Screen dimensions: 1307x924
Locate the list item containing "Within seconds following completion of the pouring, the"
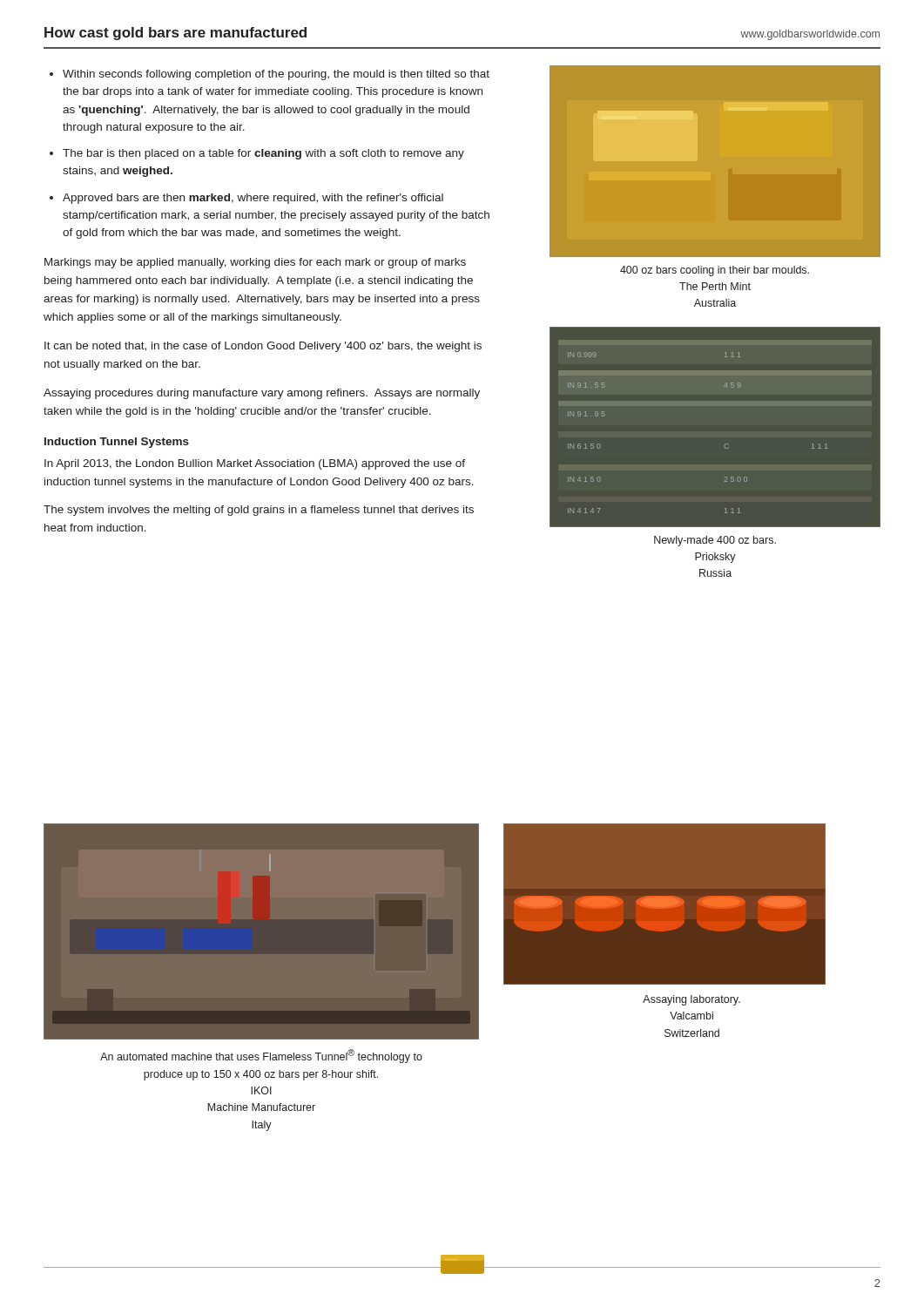[x=276, y=100]
